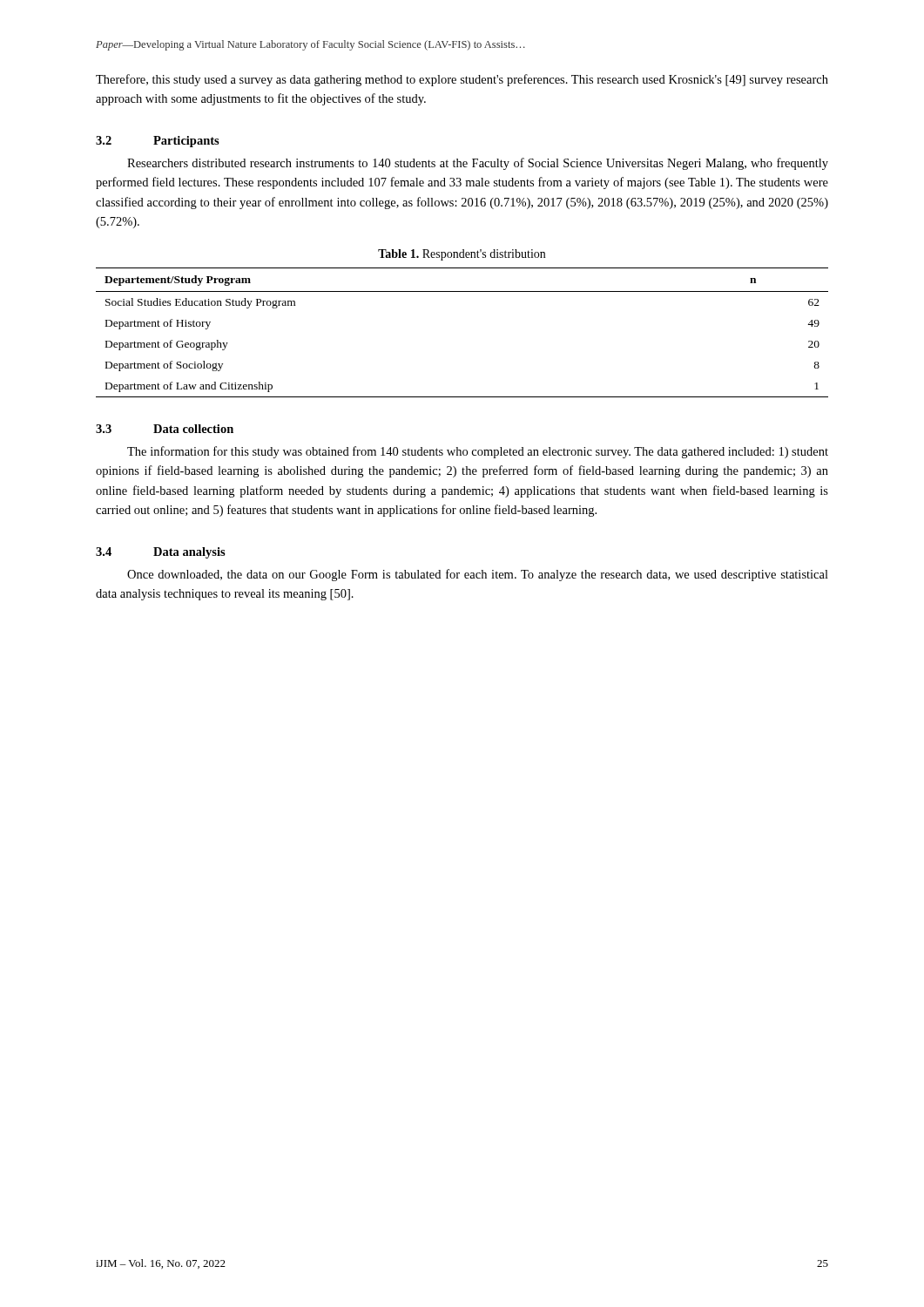This screenshot has width=924, height=1307.
Task: Find the passage starting "The information for this"
Action: point(462,481)
